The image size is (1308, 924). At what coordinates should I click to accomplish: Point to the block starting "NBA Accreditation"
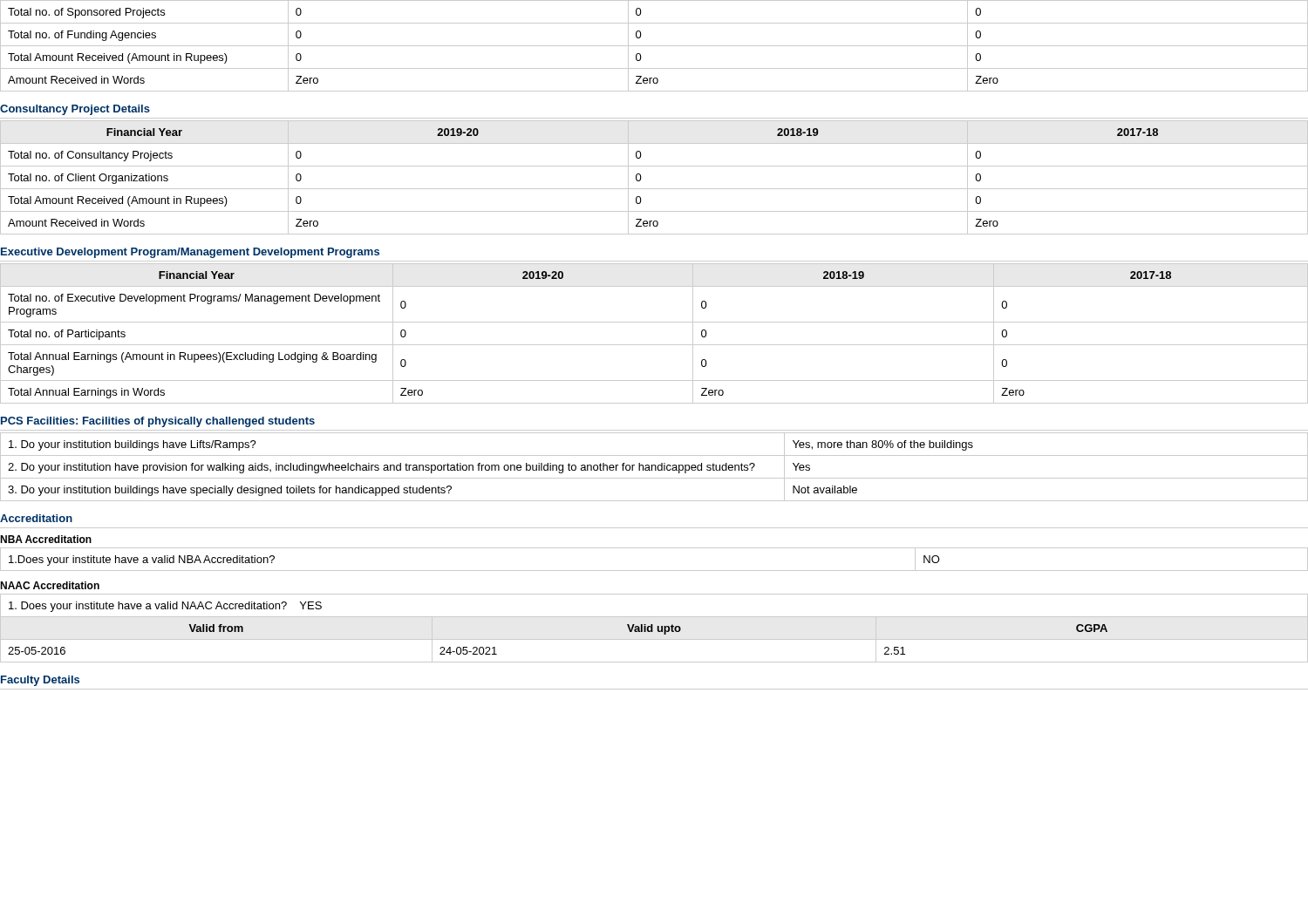point(46,540)
